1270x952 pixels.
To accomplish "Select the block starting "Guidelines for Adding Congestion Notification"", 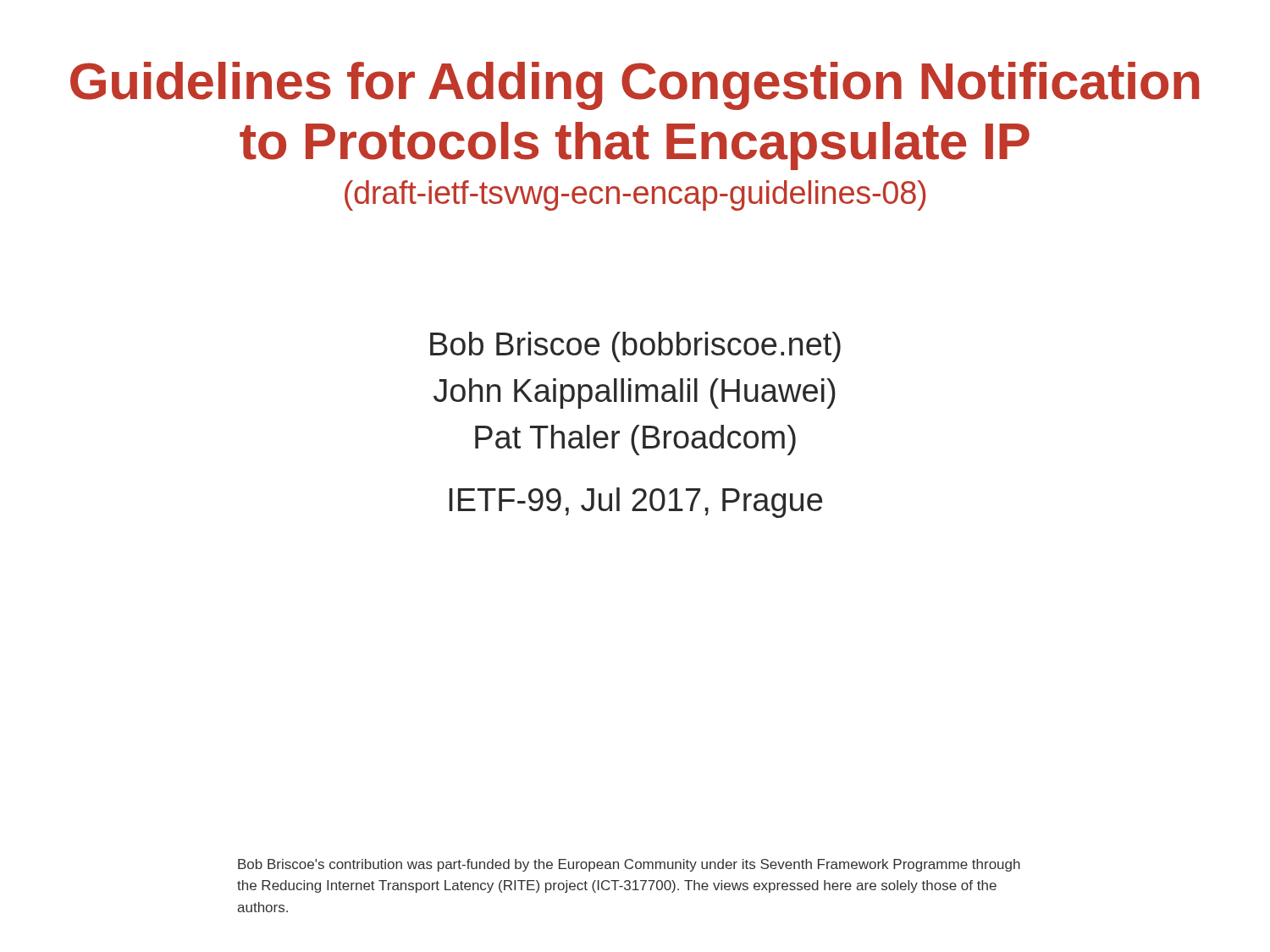I will coord(635,131).
